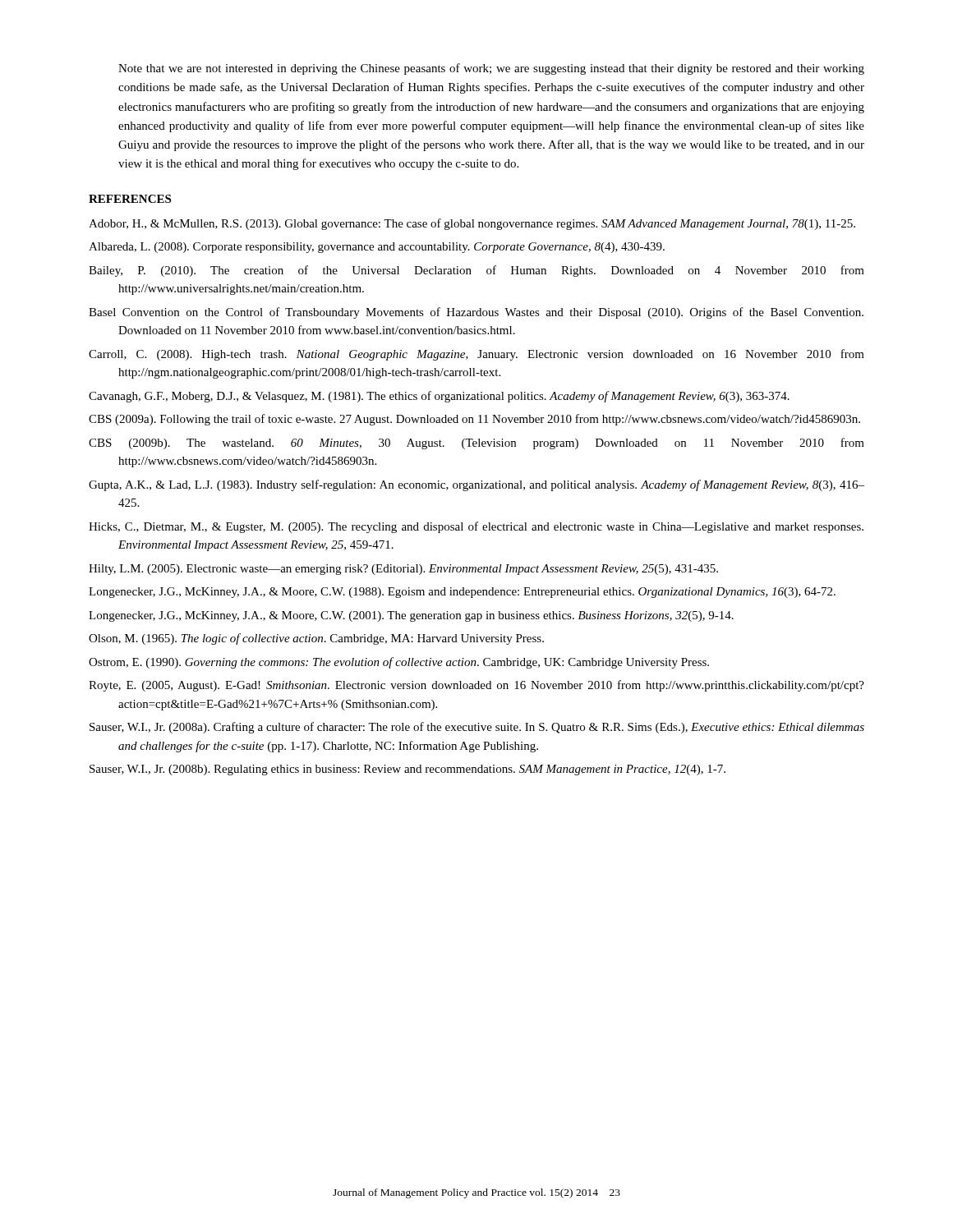Select the block starting "Hilty, L.M. (2005)."
Screen dimensions: 1232x953
click(404, 568)
